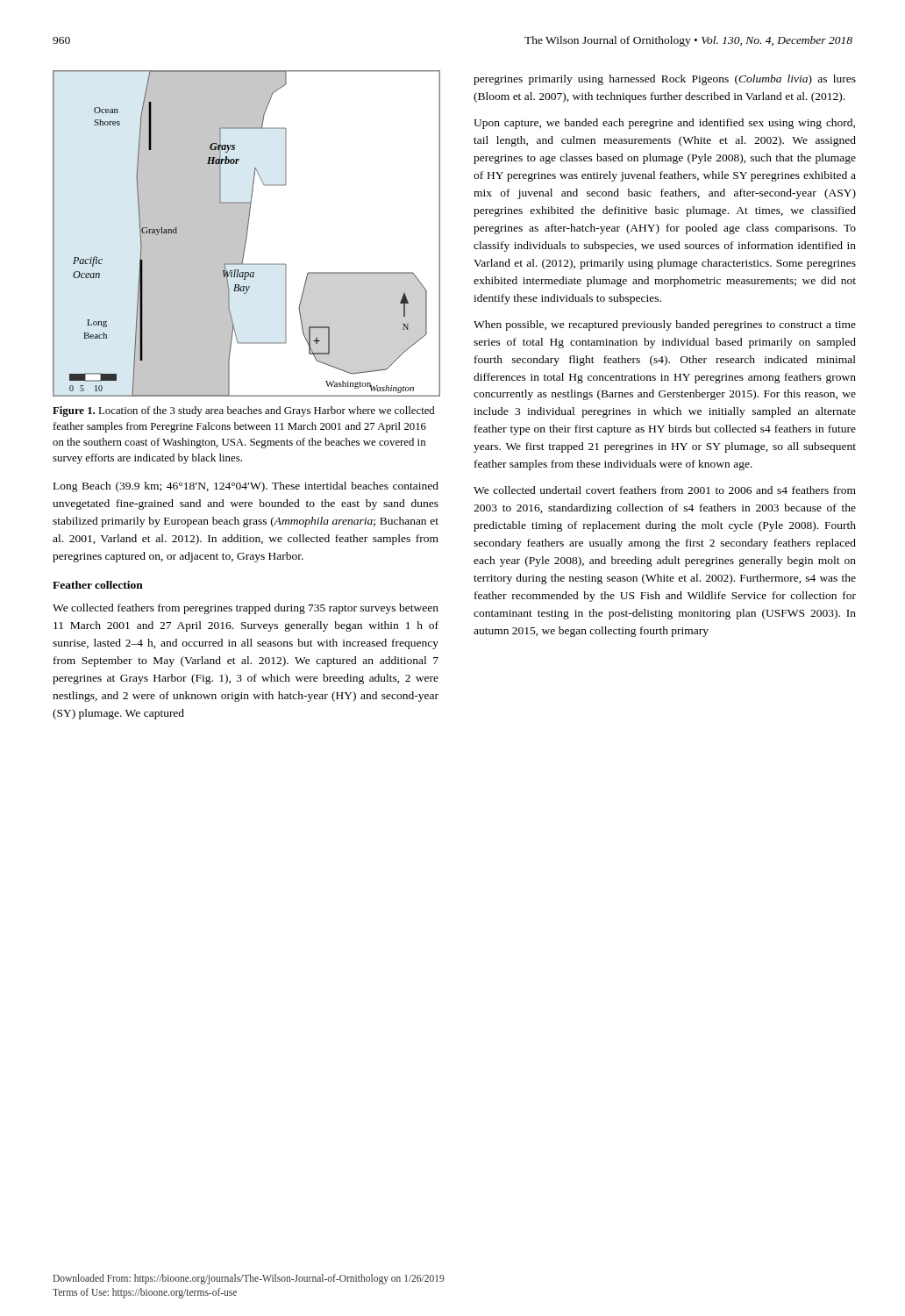The height and width of the screenshot is (1316, 905).
Task: Select the text block starting "Long Beach (39.9 km; 46°18′N,"
Action: coord(246,520)
